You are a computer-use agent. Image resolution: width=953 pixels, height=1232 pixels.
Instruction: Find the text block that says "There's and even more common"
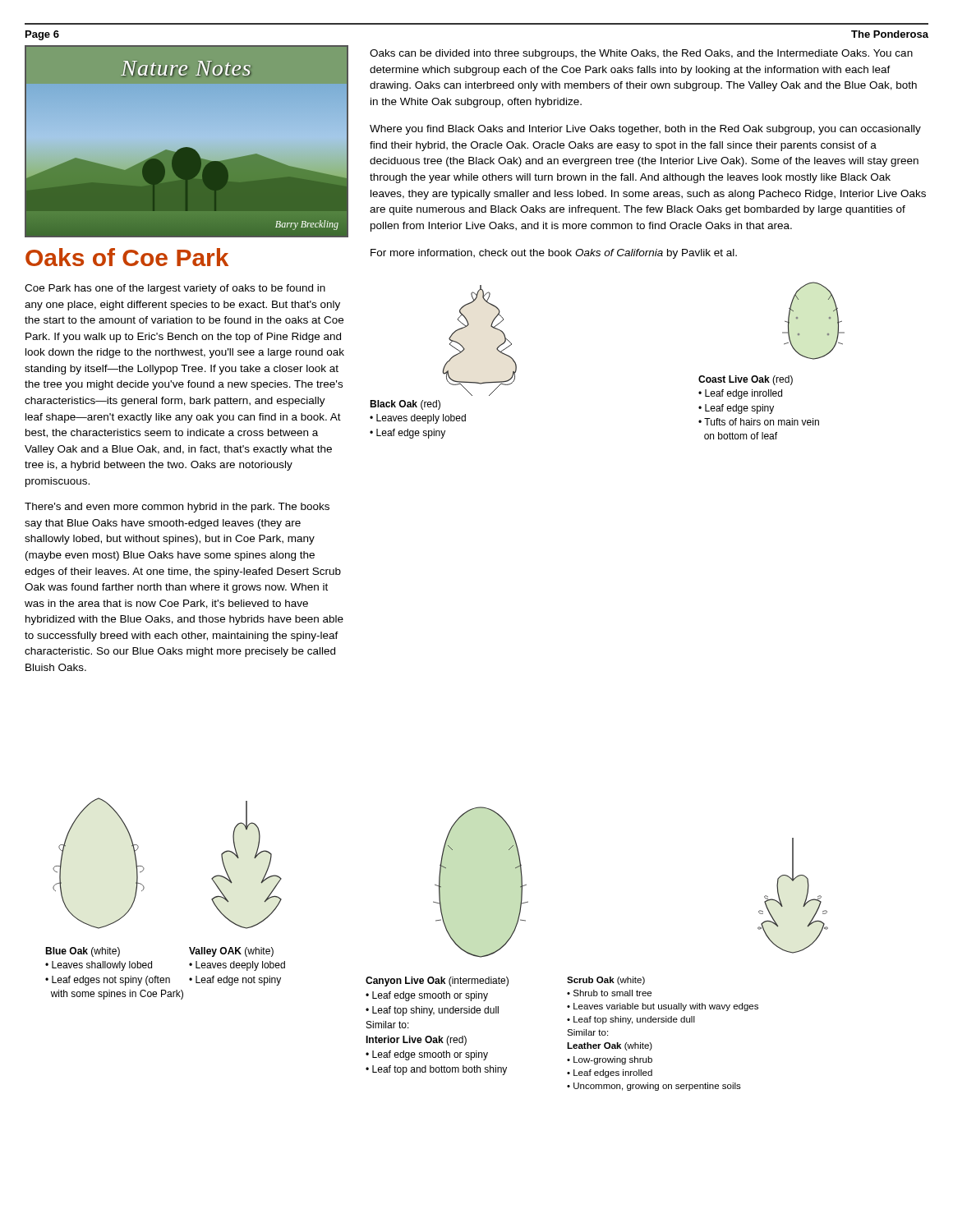pyautogui.click(x=184, y=587)
